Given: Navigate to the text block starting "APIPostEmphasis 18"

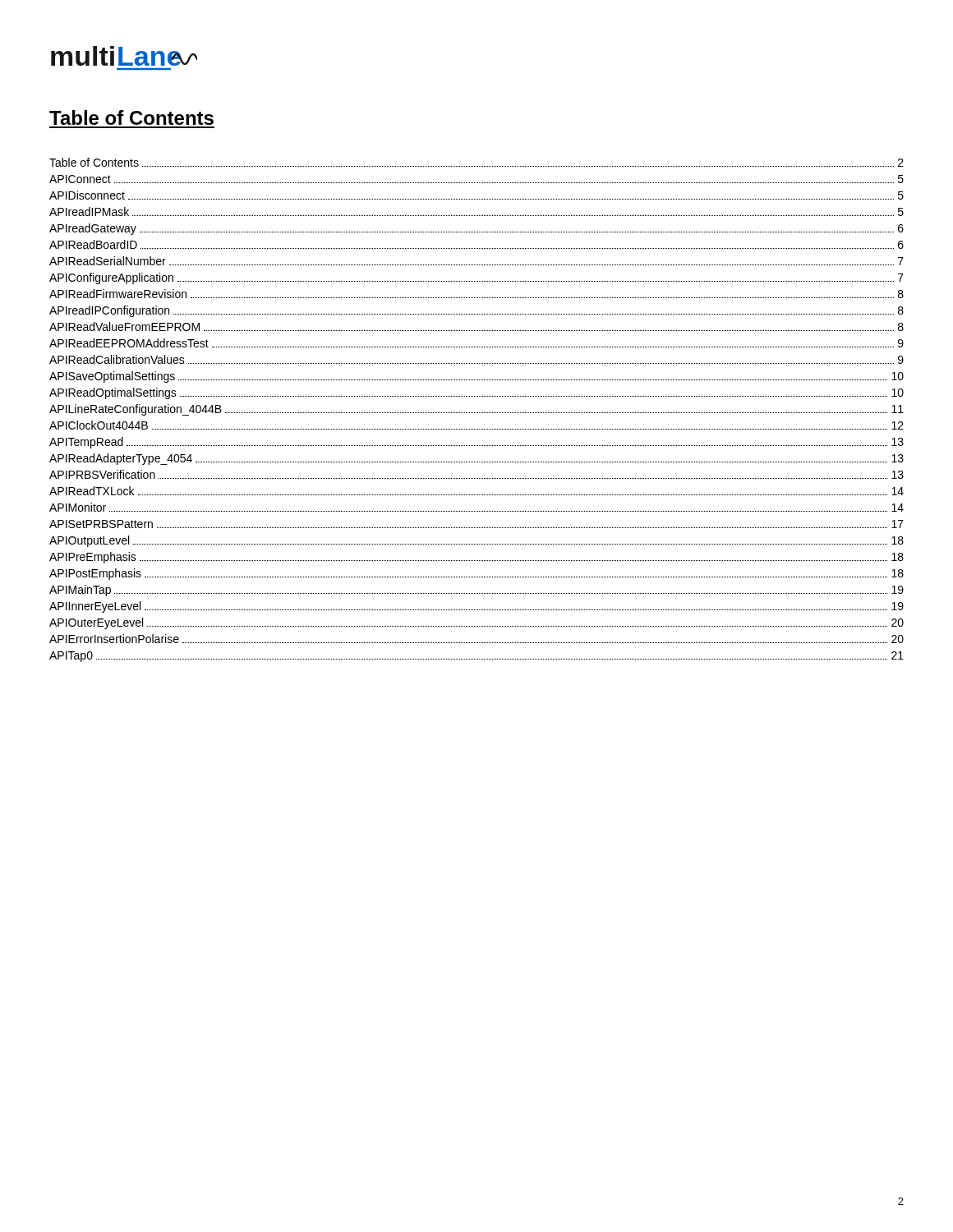Looking at the screenshot, I should [476, 573].
